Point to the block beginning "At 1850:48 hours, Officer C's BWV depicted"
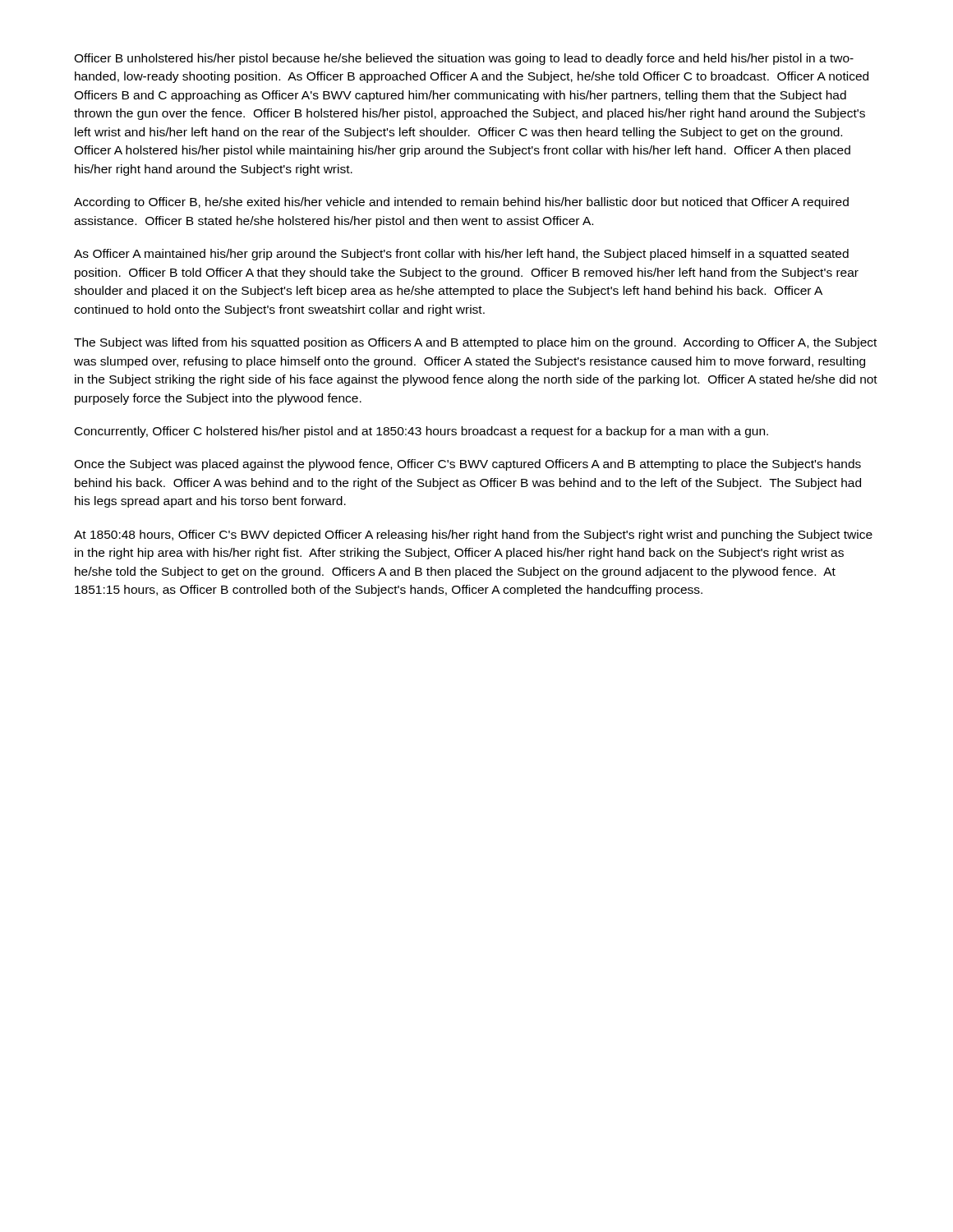This screenshot has height=1232, width=953. (x=473, y=562)
